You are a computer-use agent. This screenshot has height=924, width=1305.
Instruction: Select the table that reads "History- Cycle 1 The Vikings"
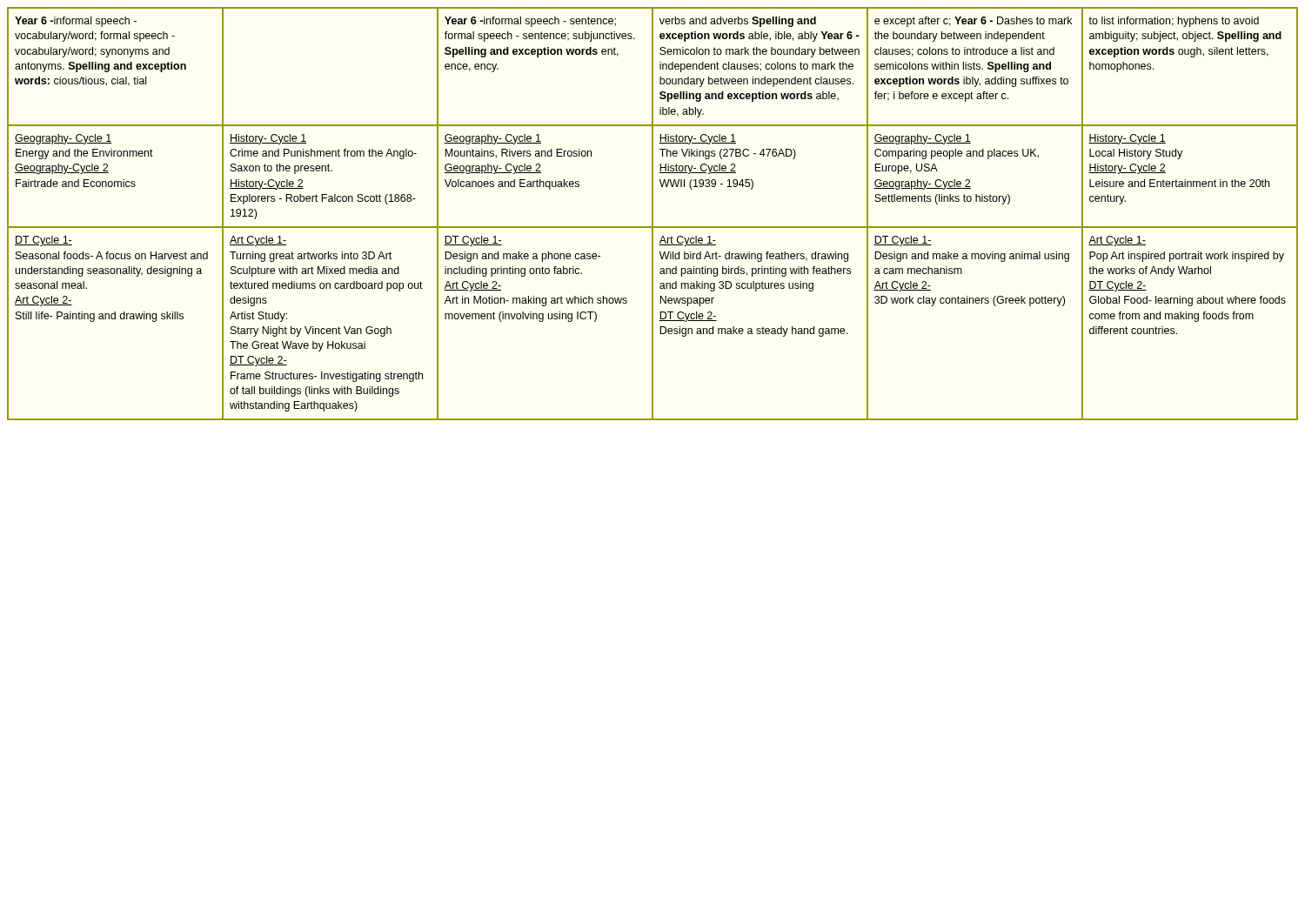[652, 462]
